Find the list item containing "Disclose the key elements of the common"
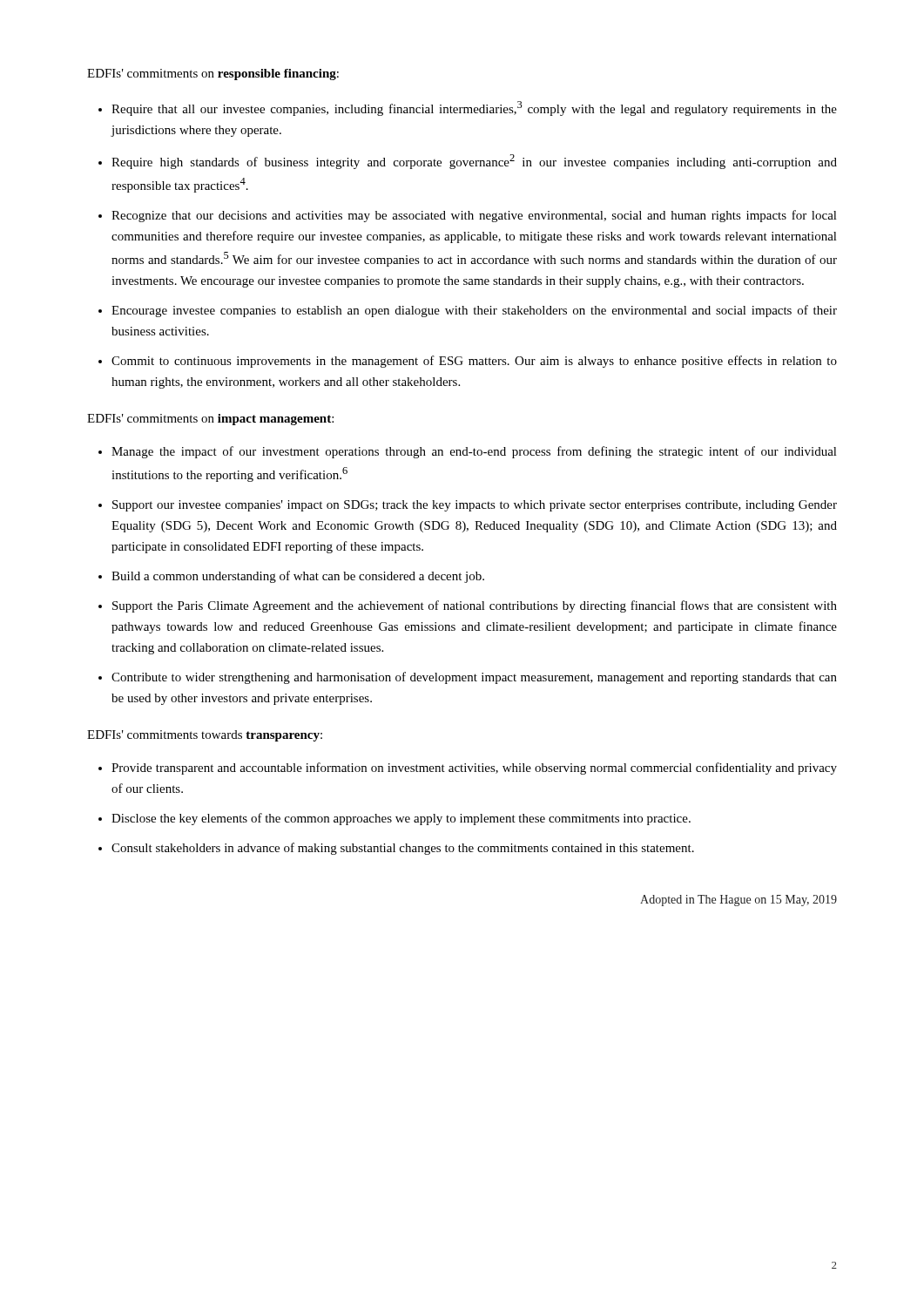This screenshot has width=924, height=1307. point(401,818)
